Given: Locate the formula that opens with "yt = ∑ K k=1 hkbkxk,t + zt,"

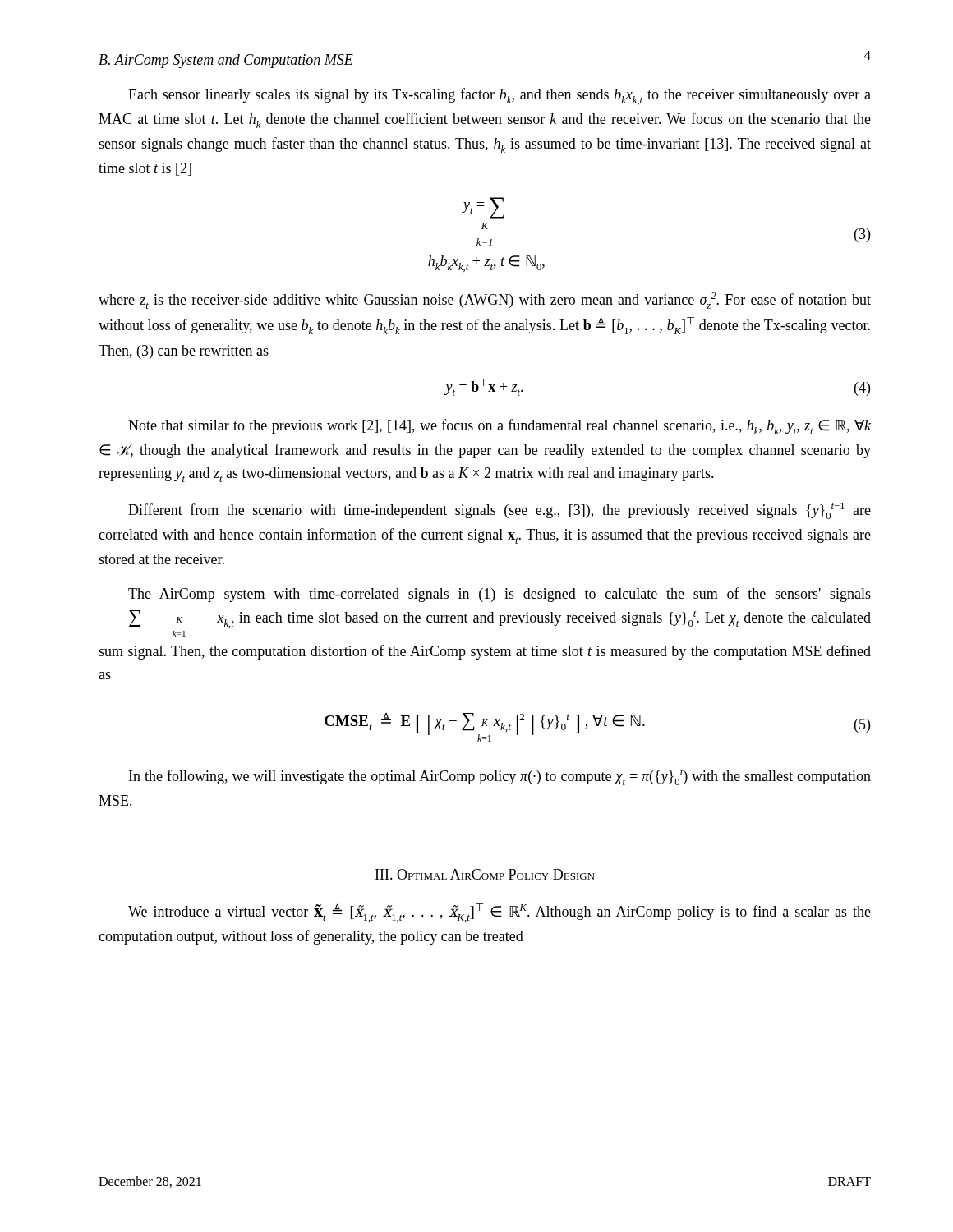Looking at the screenshot, I should coord(483,208).
